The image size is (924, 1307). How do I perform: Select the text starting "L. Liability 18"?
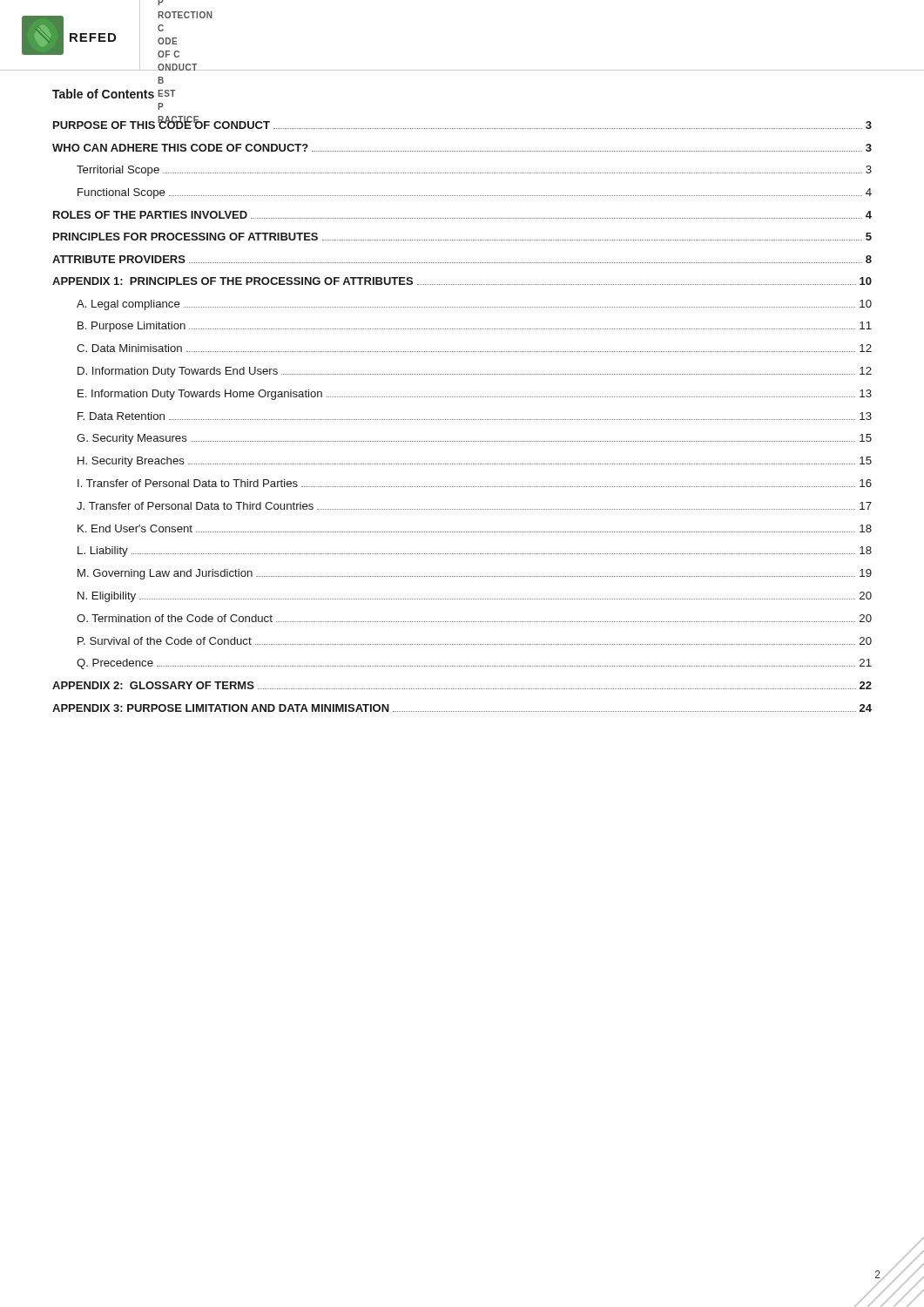(x=474, y=551)
